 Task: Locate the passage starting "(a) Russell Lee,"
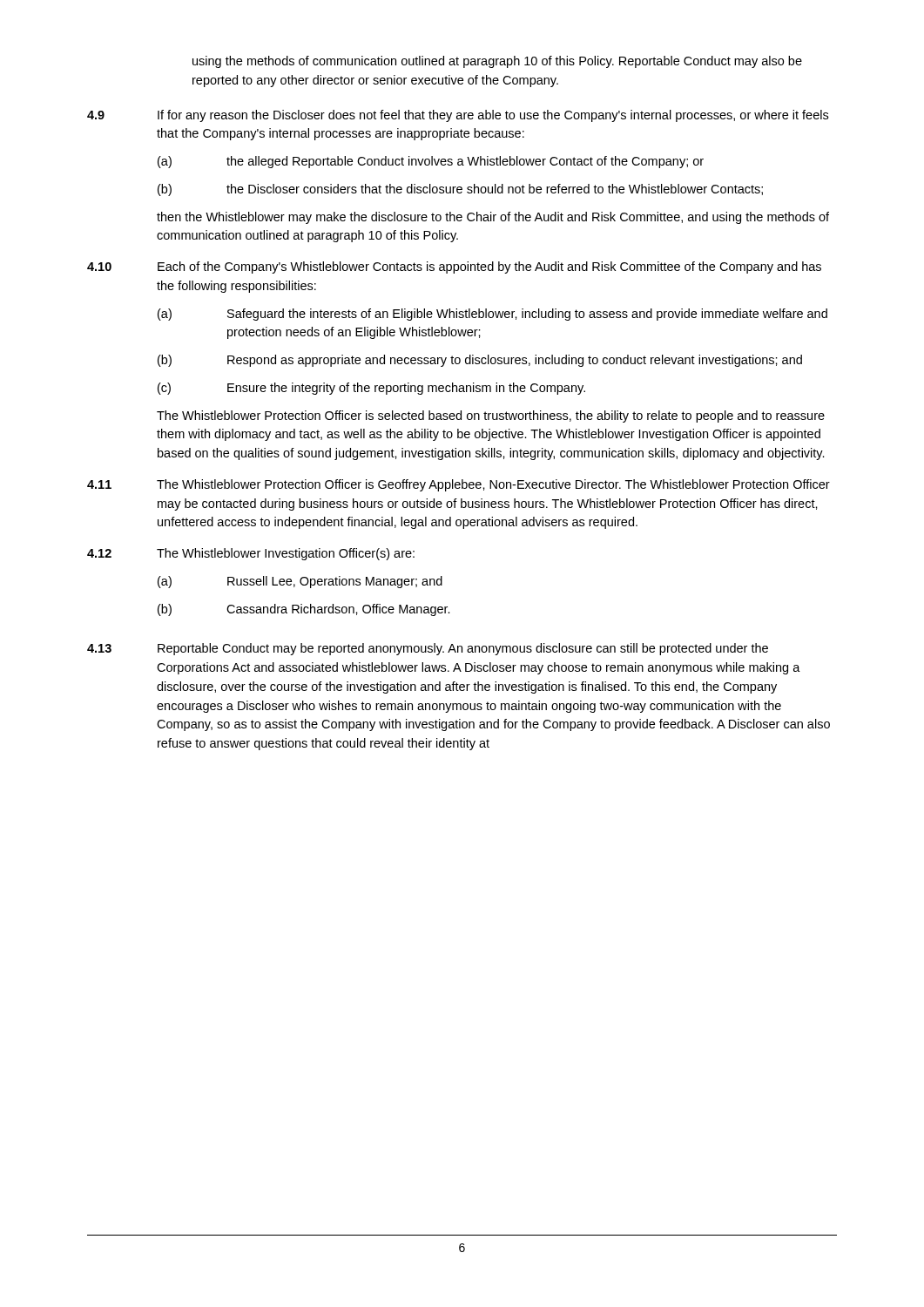point(300,582)
